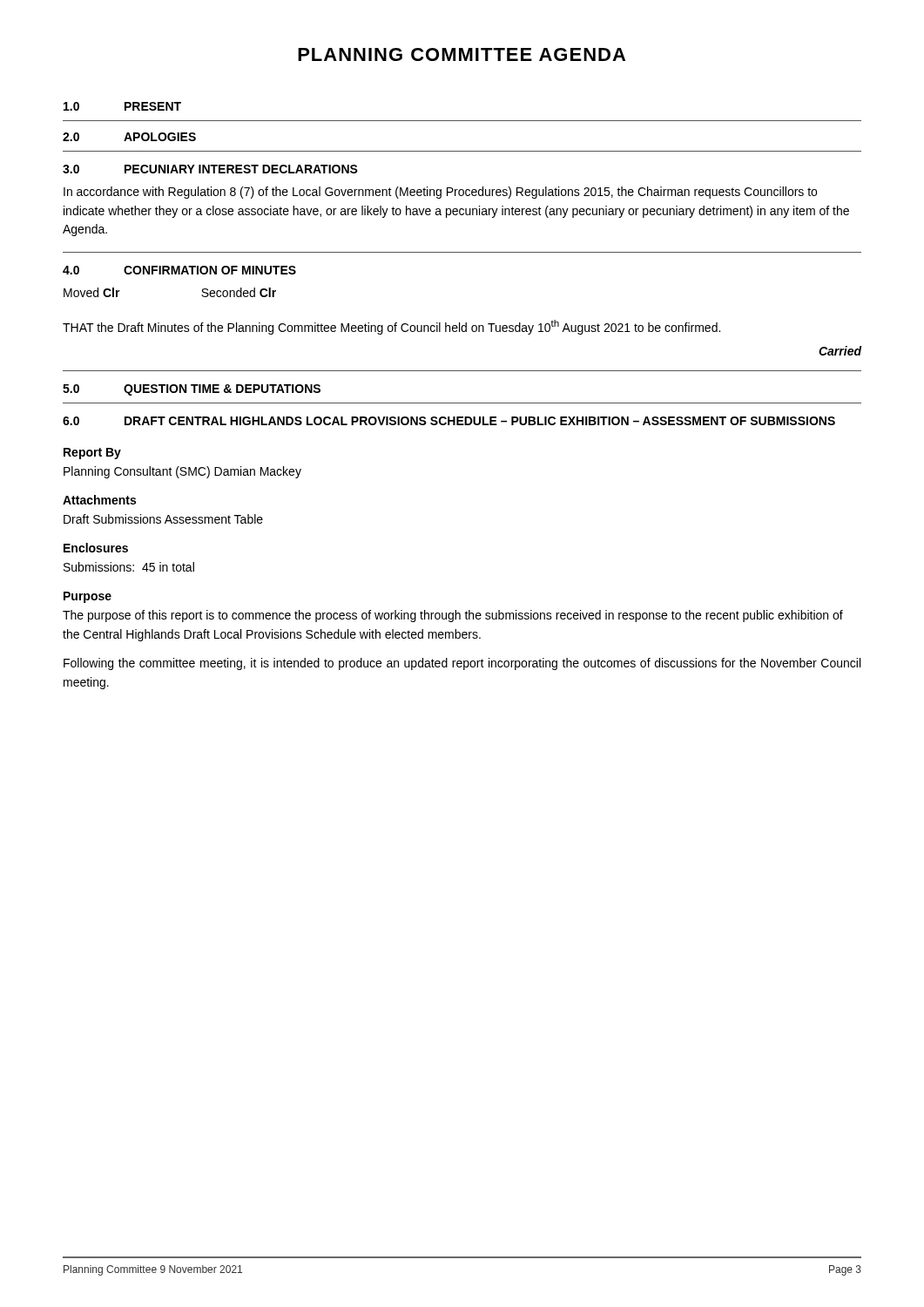924x1307 pixels.
Task: Find the region starting "Planning Consultant (SMC) Damian Mackey"
Action: [182, 472]
